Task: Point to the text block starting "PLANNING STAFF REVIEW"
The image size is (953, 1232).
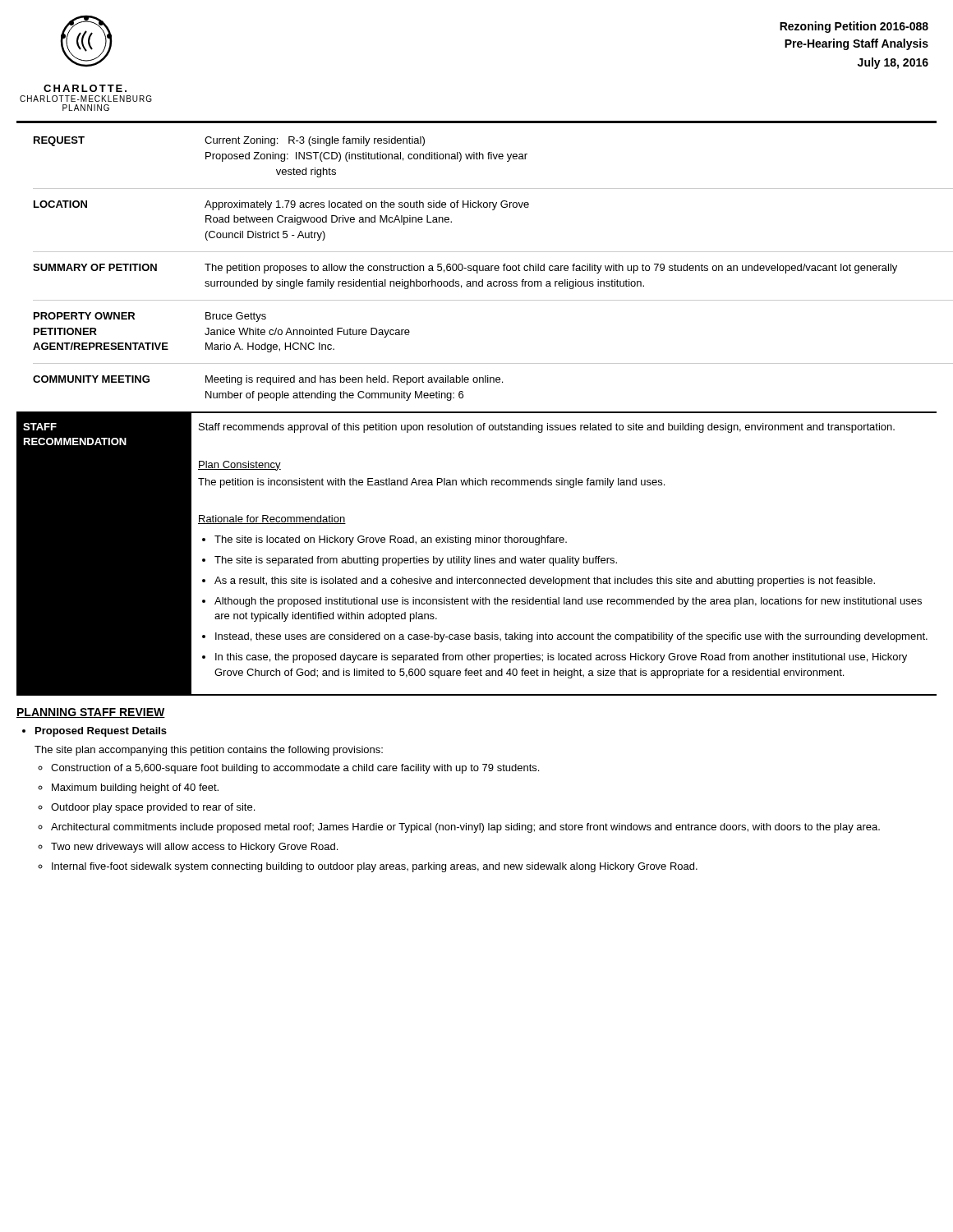Action: pyautogui.click(x=90, y=712)
